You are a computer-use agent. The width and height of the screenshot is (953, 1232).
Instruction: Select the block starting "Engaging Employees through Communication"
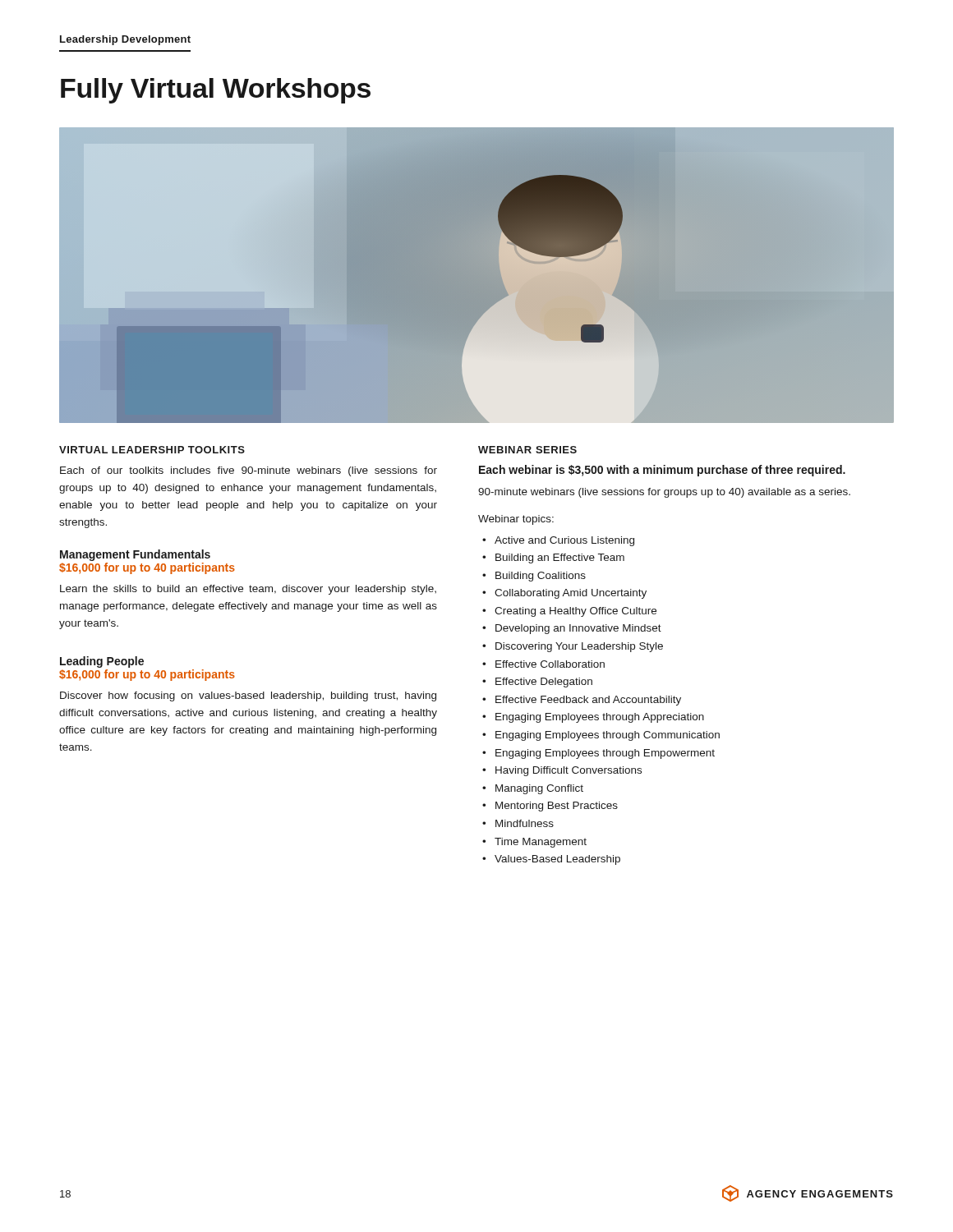point(686,735)
